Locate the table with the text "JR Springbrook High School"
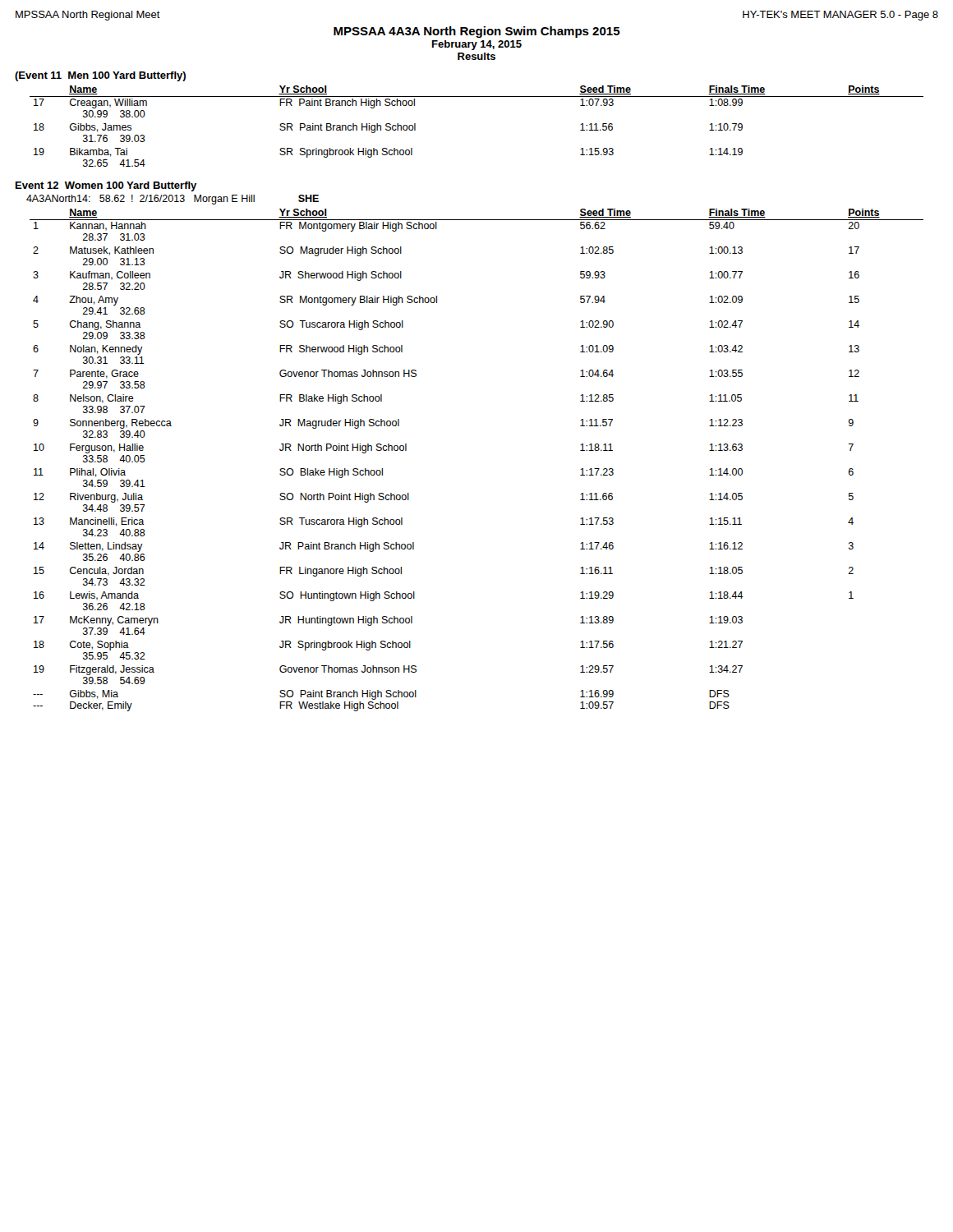The width and height of the screenshot is (953, 1232). (476, 459)
